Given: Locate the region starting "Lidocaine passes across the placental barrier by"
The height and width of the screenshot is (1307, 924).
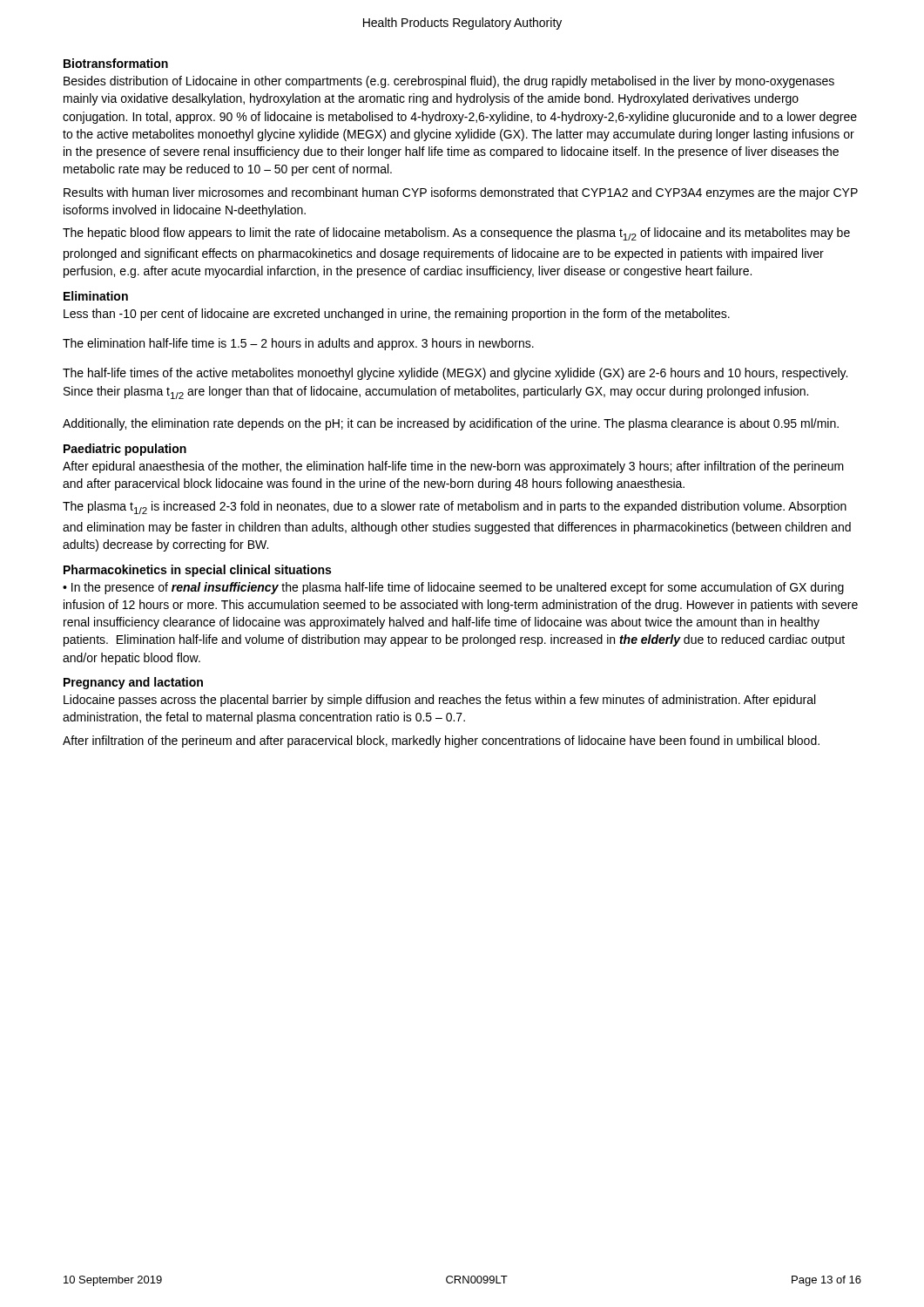Looking at the screenshot, I should click(462, 709).
